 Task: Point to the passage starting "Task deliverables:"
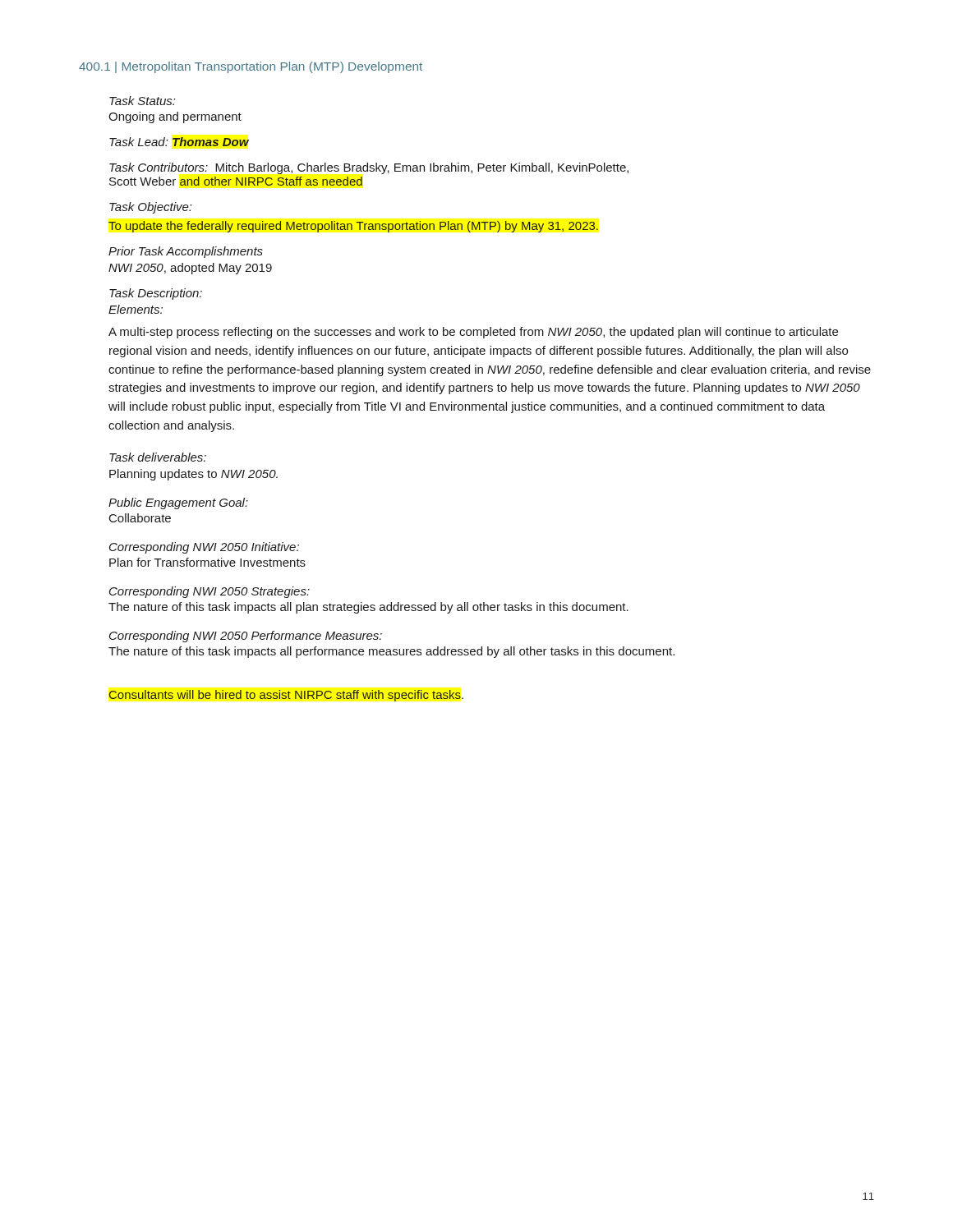pyautogui.click(x=158, y=457)
